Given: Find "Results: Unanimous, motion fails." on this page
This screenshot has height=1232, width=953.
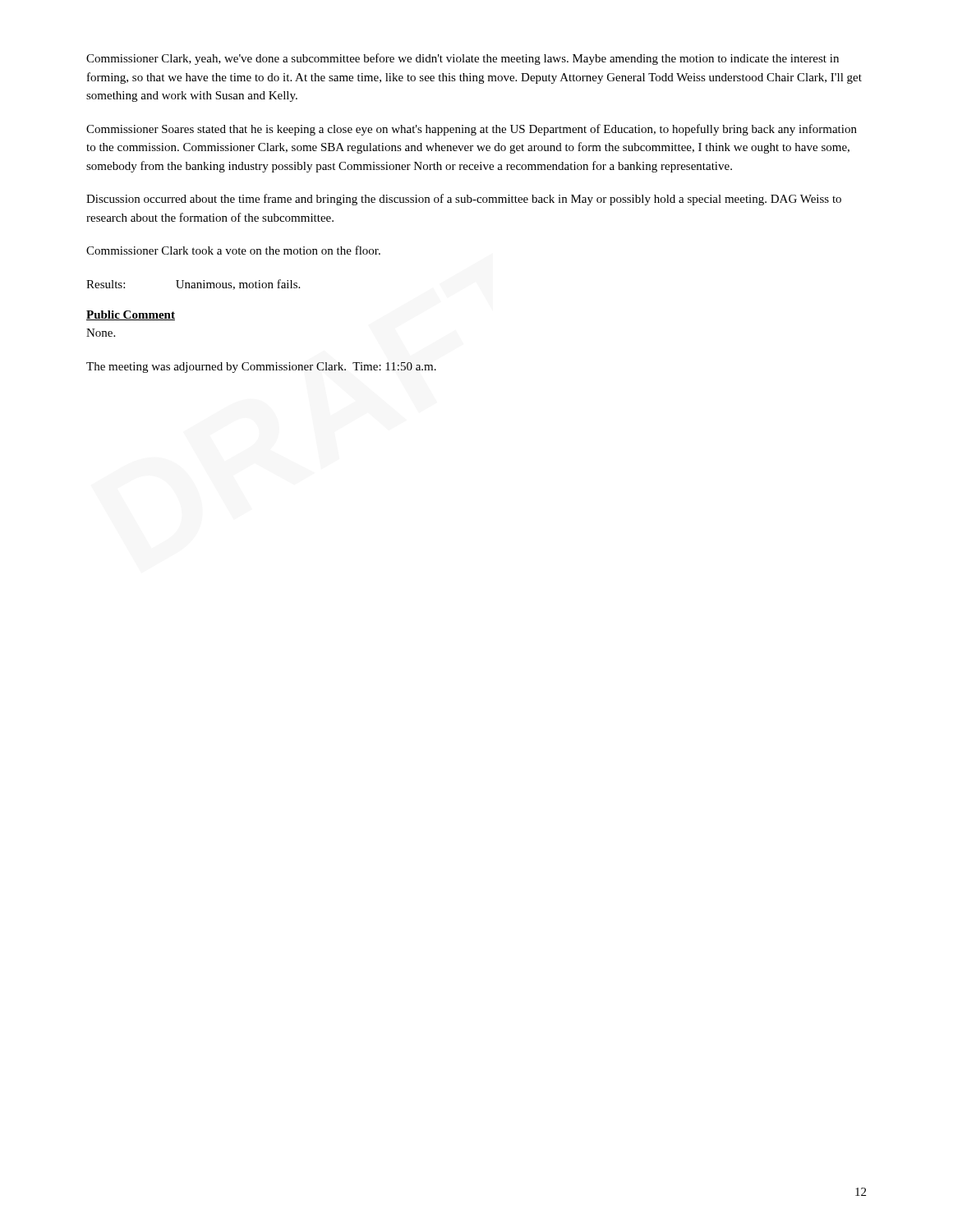Looking at the screenshot, I should (x=194, y=284).
